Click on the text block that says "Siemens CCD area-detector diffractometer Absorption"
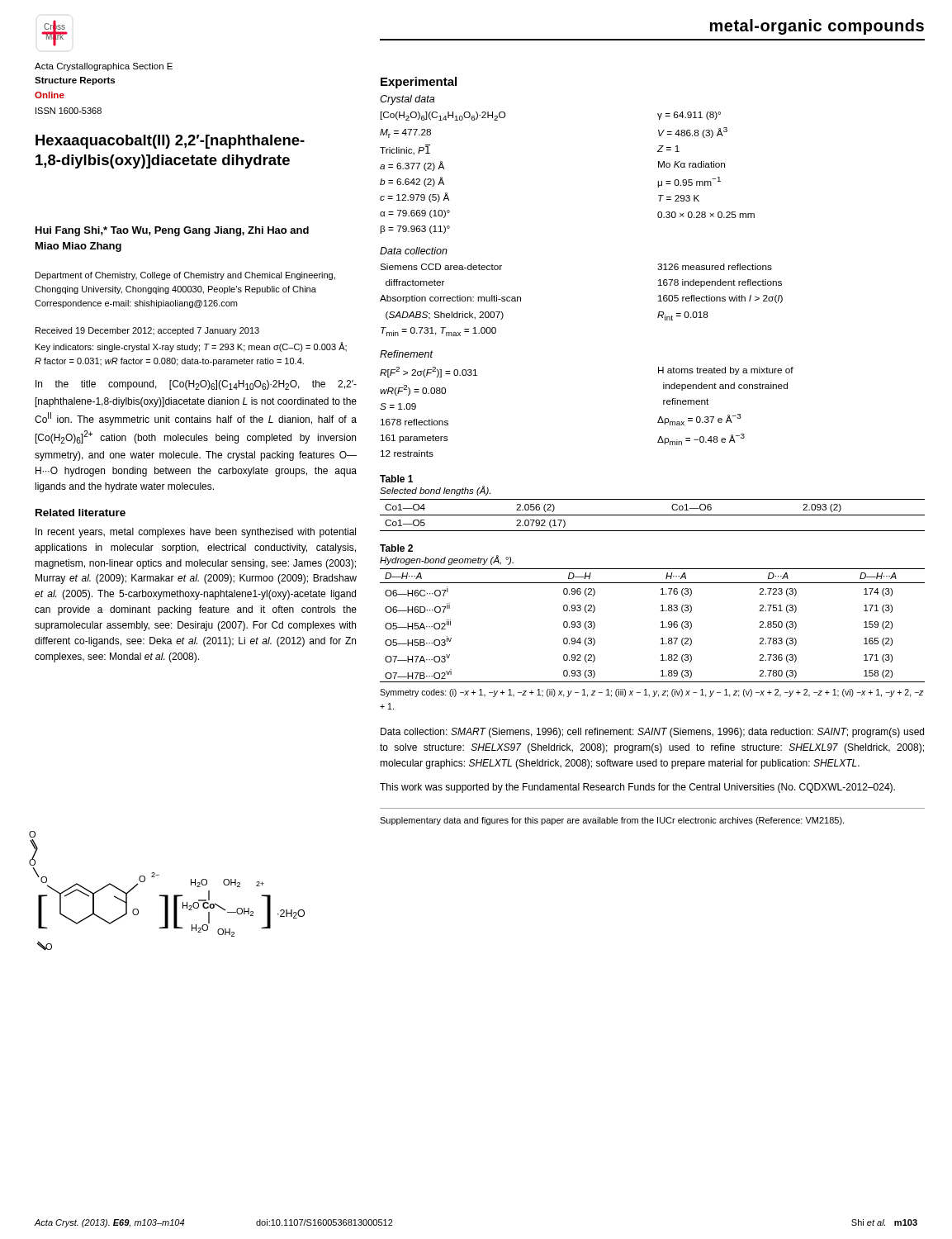Viewport: 952px width, 1239px height. (652, 300)
